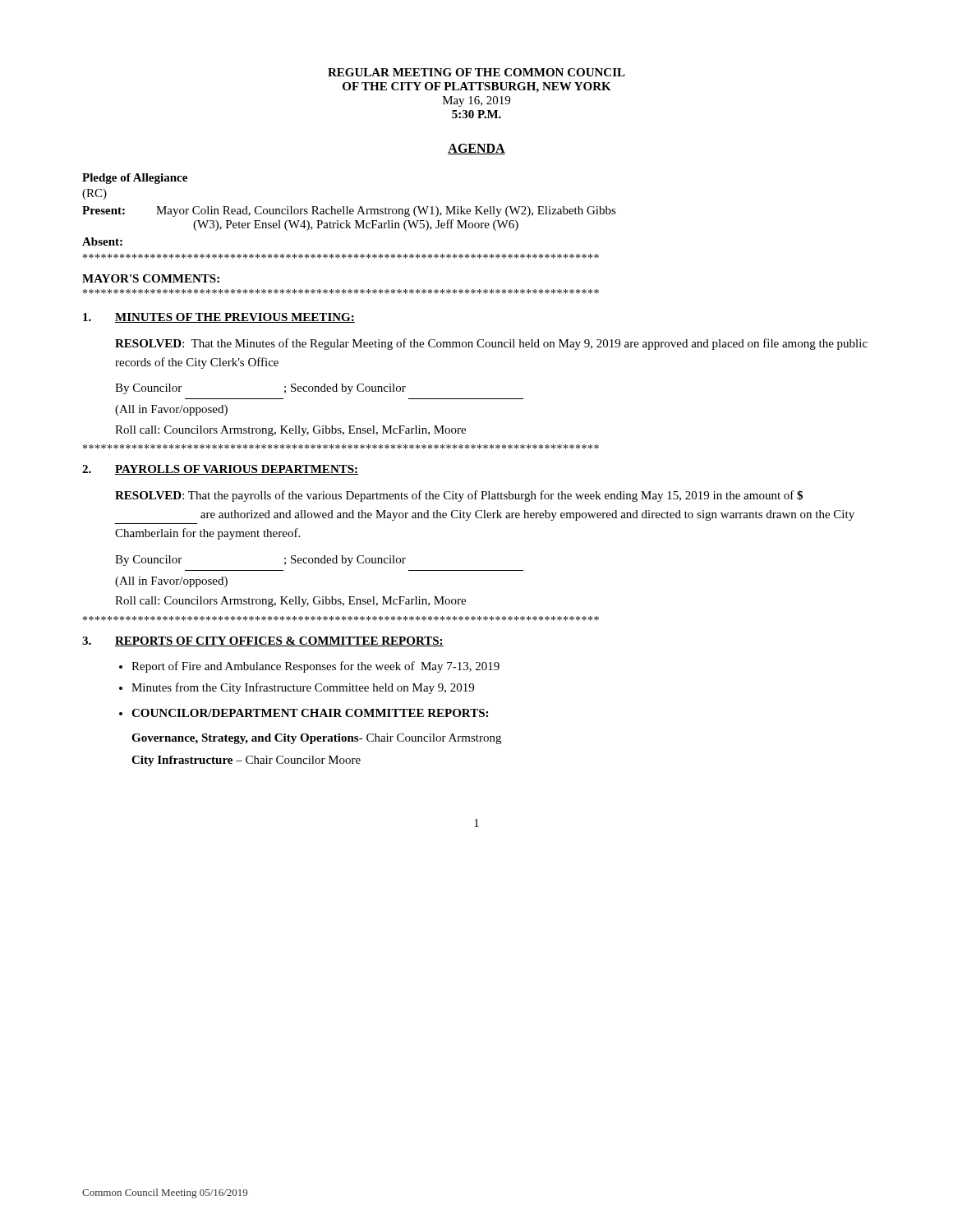Where does it say "COUNCILOR/DEPARTMENT CHAIR COMMITTEE REPORTS:"?

tap(310, 713)
